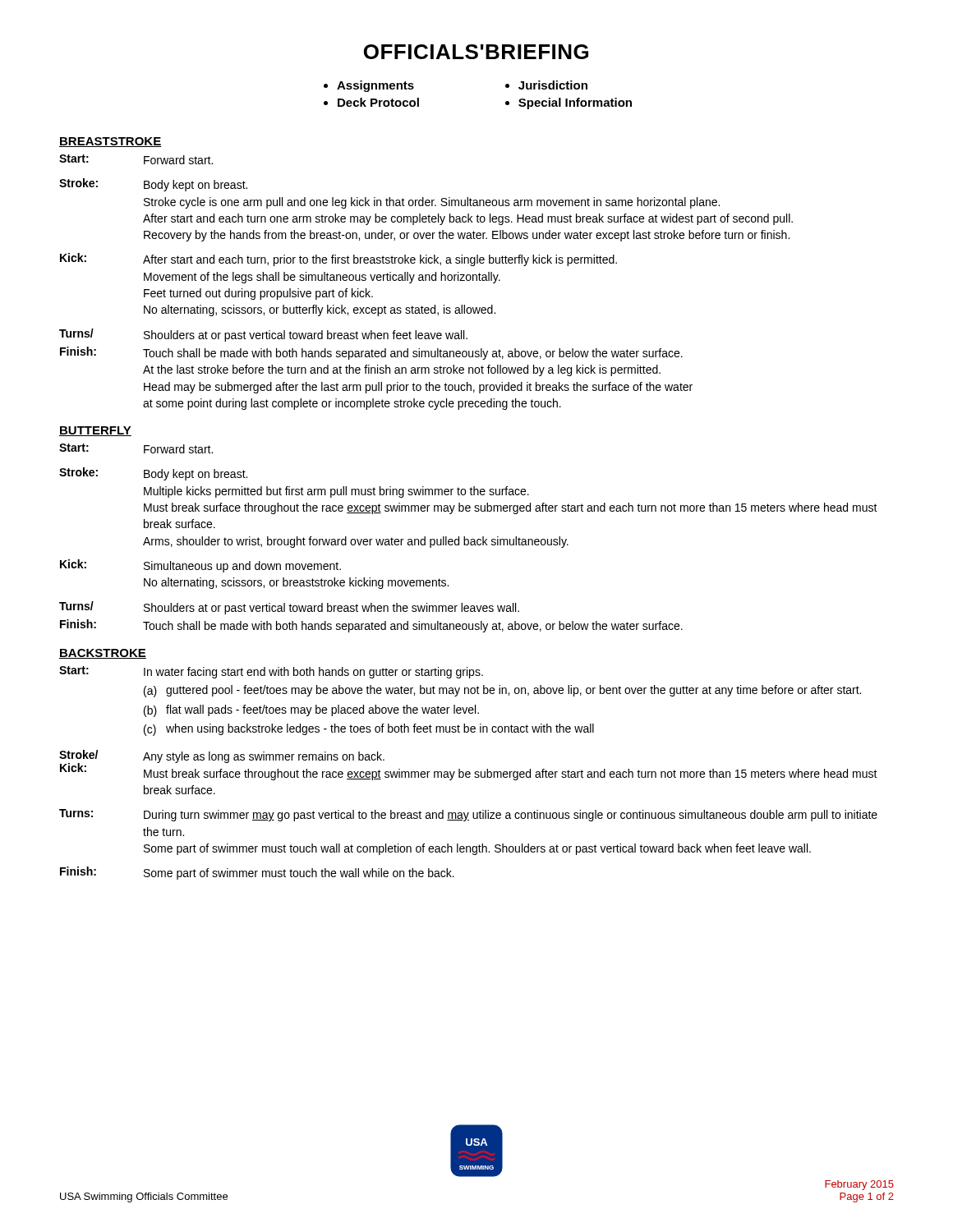The width and height of the screenshot is (953, 1232).
Task: Point to the block starting "Jurisdiction Special Information"
Action: coord(567,94)
